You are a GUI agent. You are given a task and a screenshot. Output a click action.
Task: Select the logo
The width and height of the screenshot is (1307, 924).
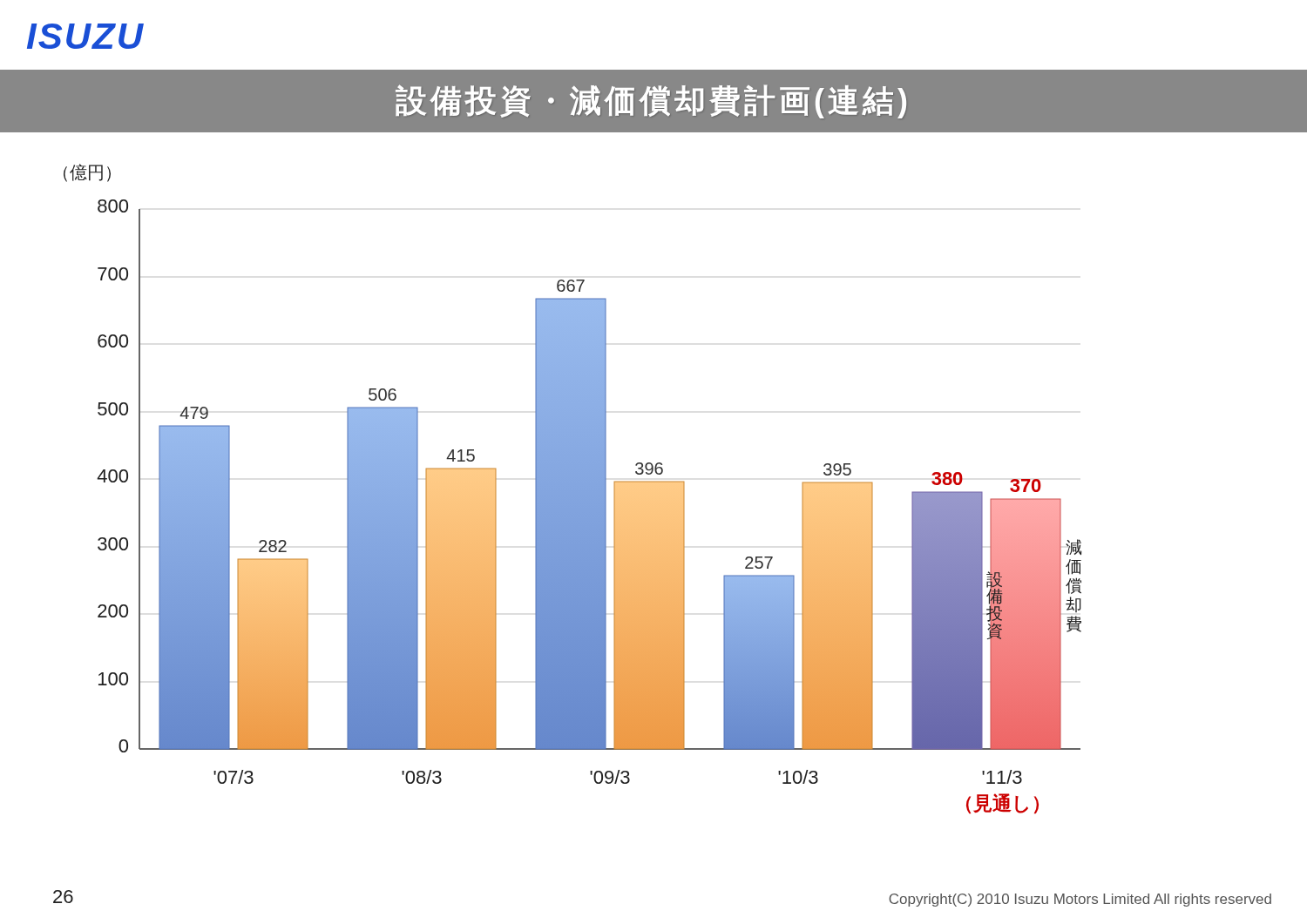85,37
